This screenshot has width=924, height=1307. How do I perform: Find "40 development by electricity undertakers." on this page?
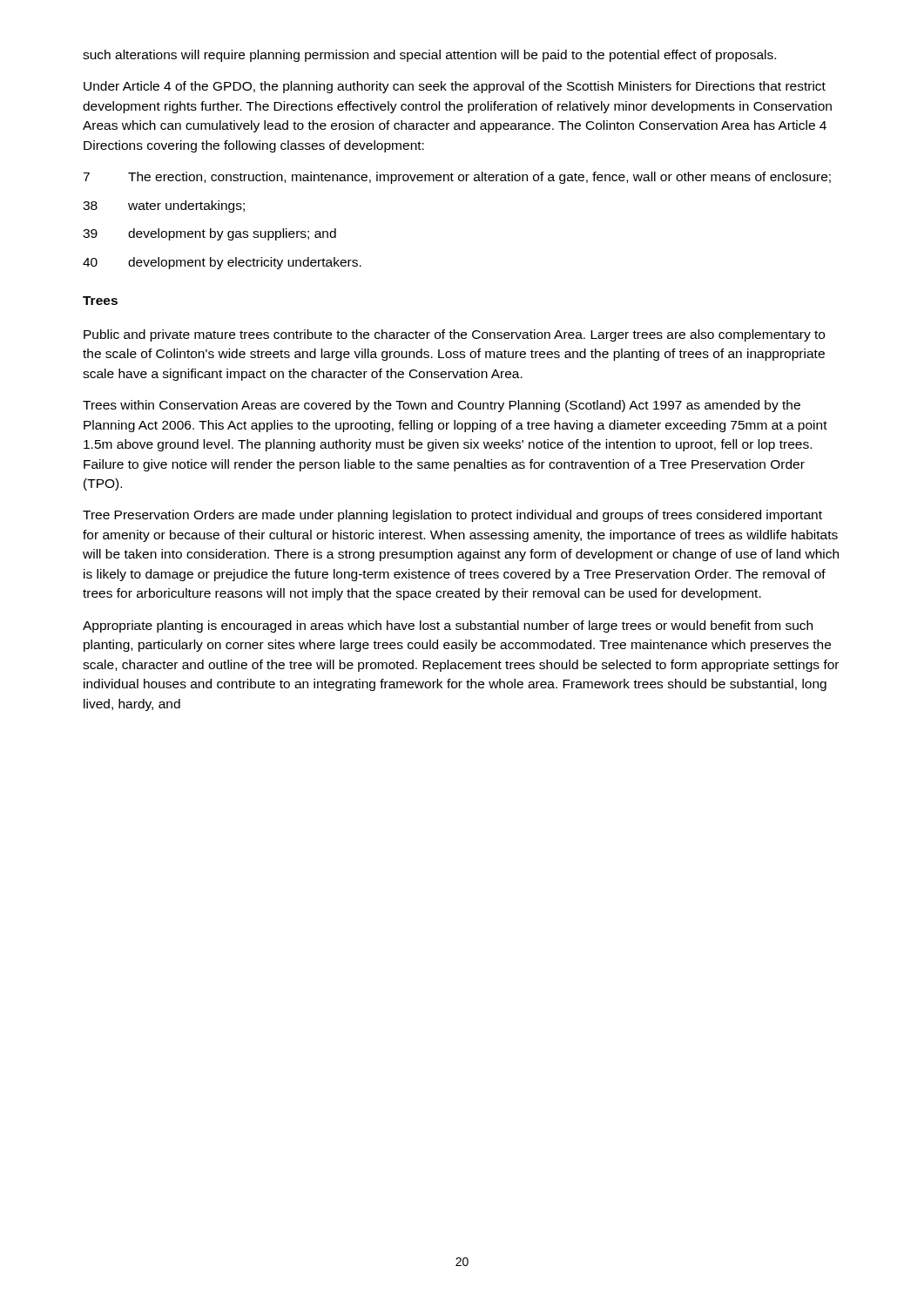click(222, 263)
